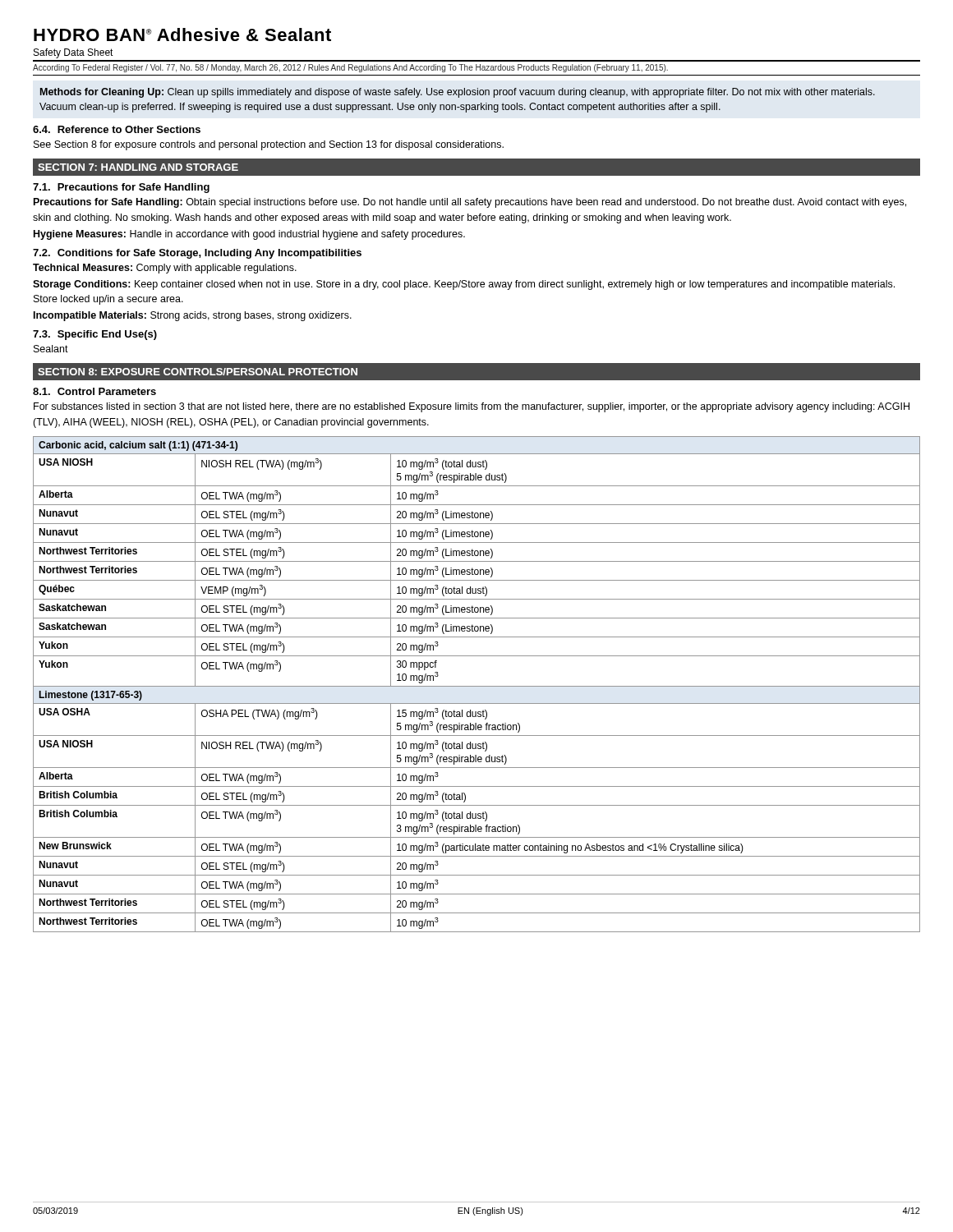This screenshot has height=1232, width=953.
Task: Locate the text containing "Safety Data Sheet"
Action: click(73, 53)
